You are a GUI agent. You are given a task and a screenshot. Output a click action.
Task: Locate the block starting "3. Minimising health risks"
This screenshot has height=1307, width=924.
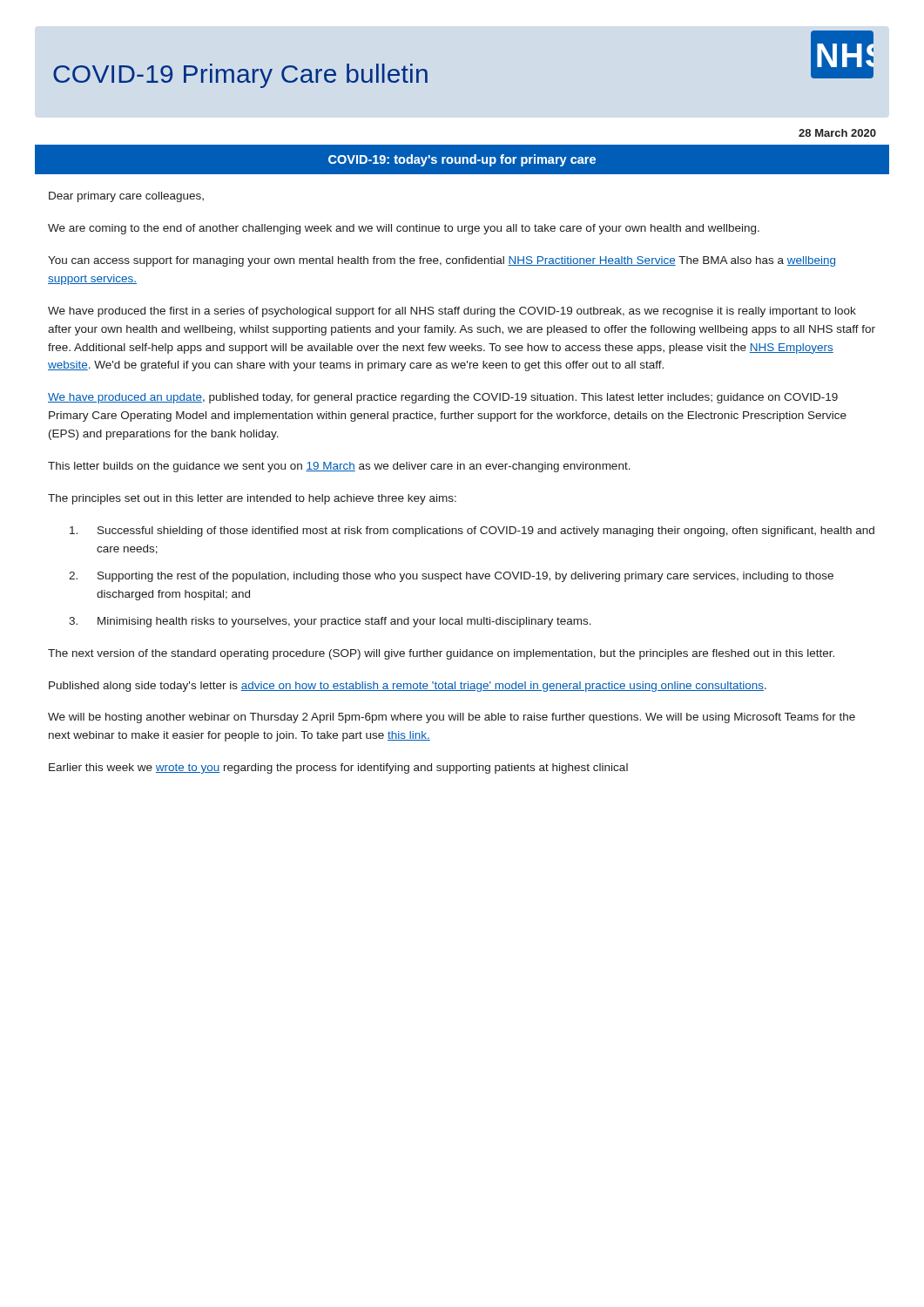click(x=462, y=621)
